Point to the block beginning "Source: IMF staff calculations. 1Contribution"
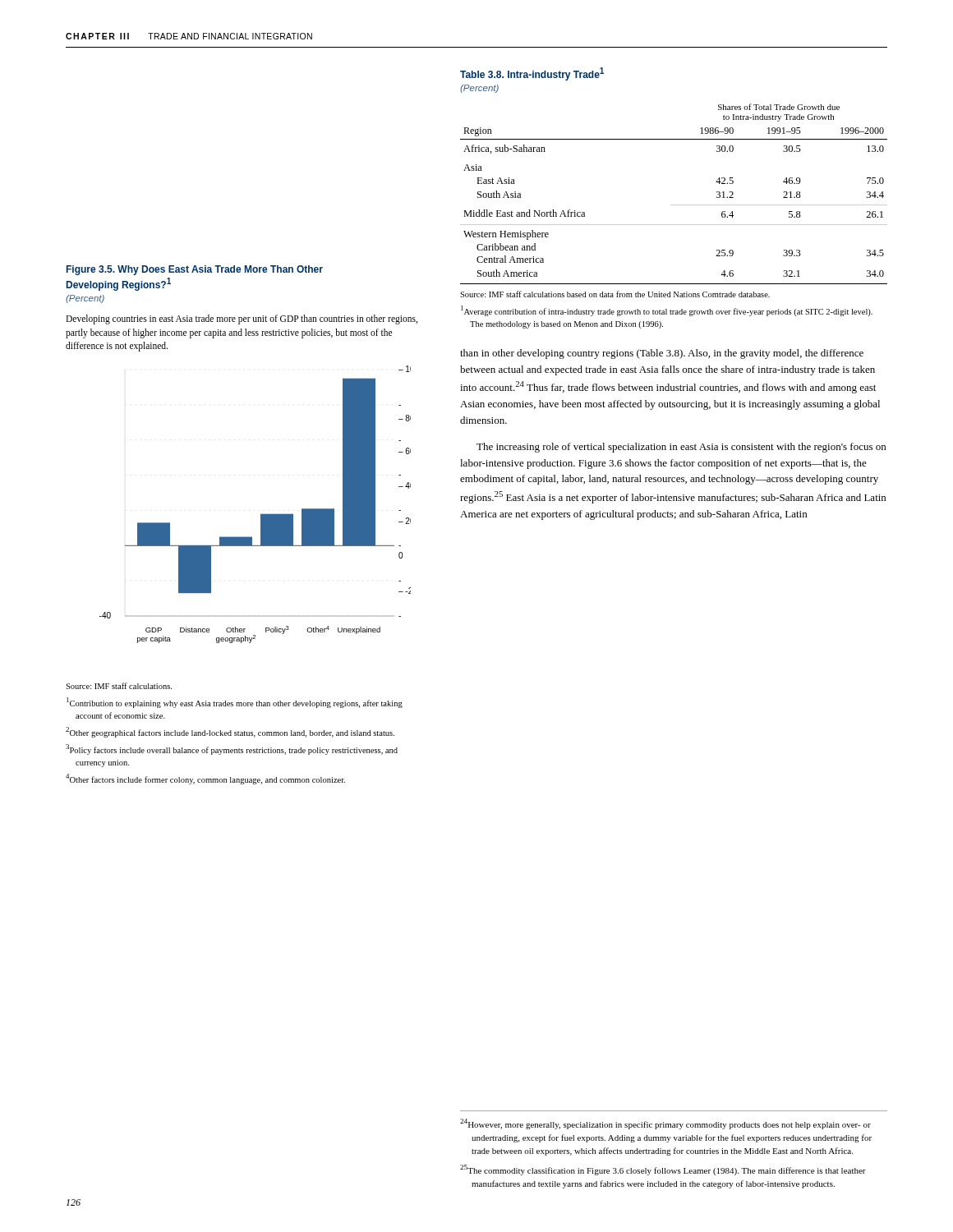 pos(242,733)
